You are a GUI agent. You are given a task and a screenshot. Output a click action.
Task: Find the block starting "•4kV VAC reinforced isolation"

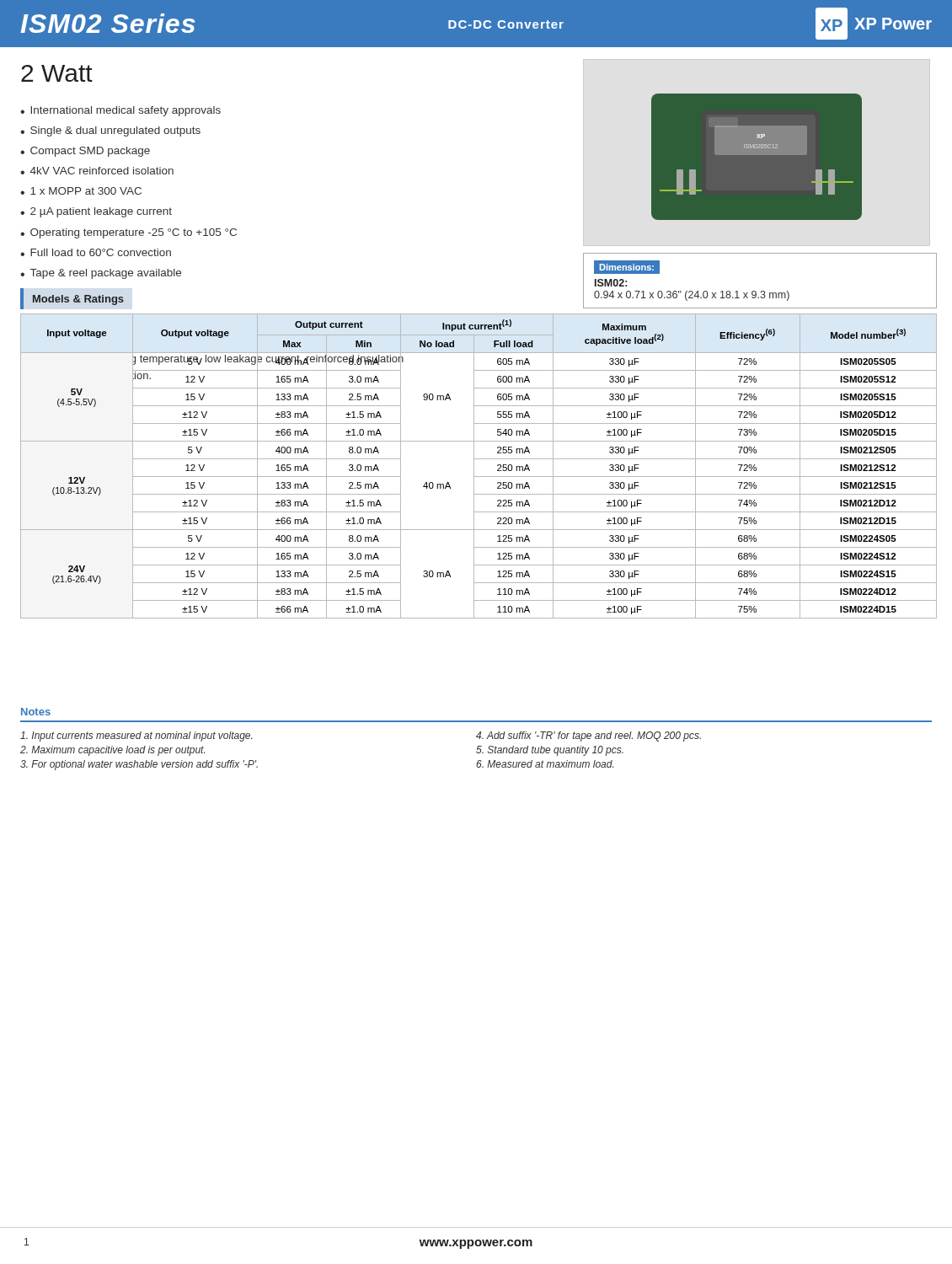point(97,172)
